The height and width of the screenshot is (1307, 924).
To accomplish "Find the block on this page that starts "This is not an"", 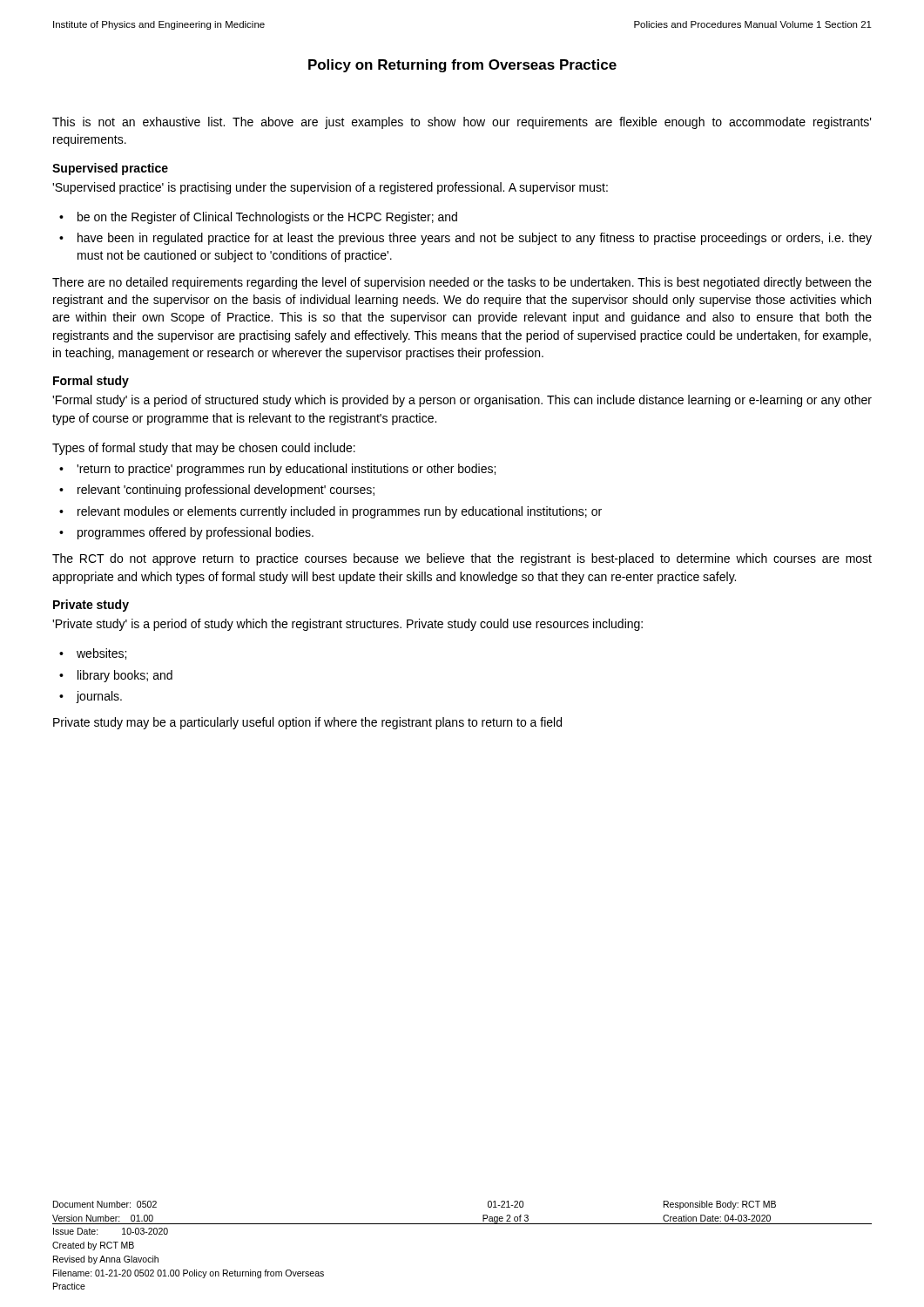I will click(x=462, y=131).
